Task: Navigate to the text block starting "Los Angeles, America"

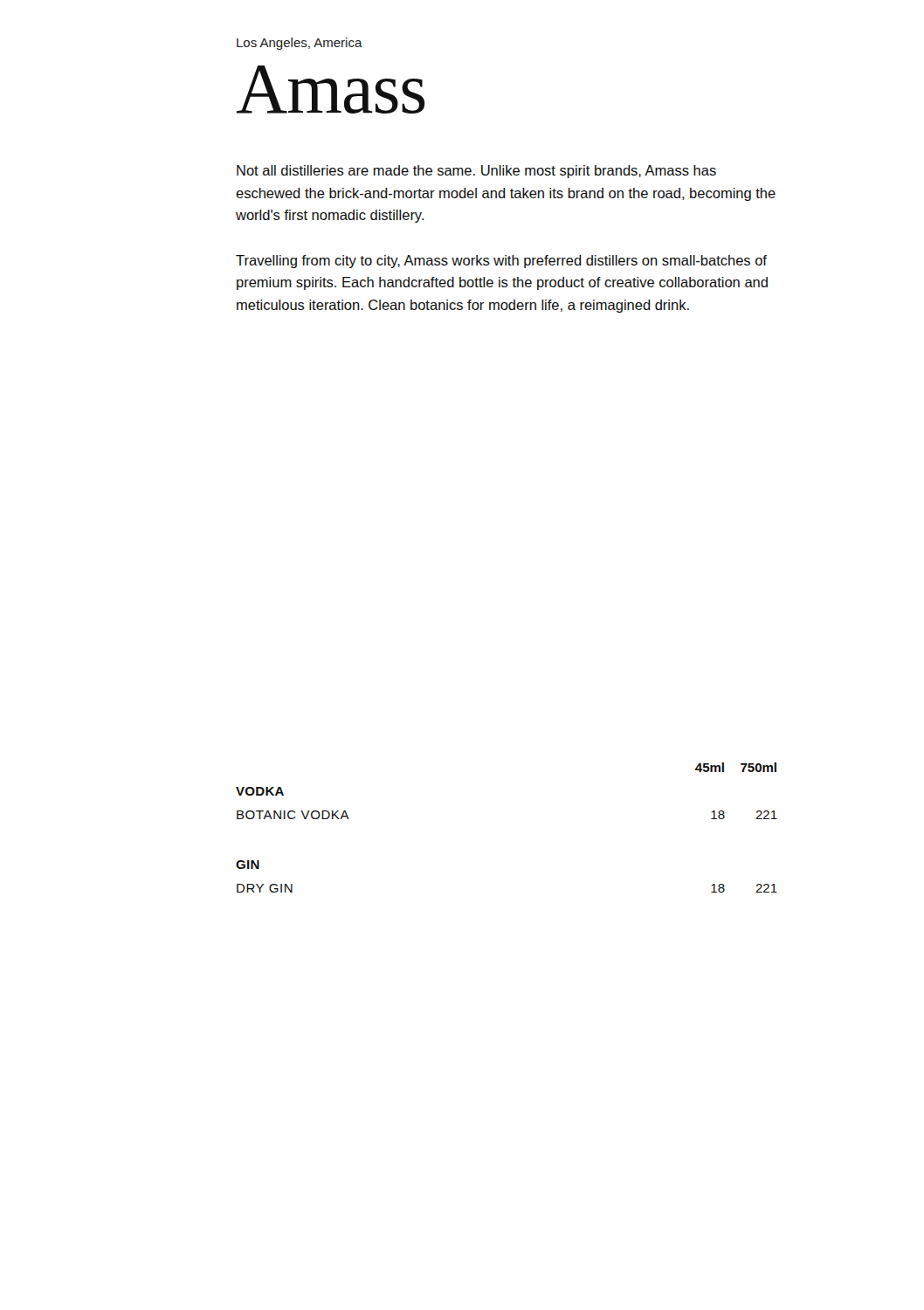Action: 300,44
